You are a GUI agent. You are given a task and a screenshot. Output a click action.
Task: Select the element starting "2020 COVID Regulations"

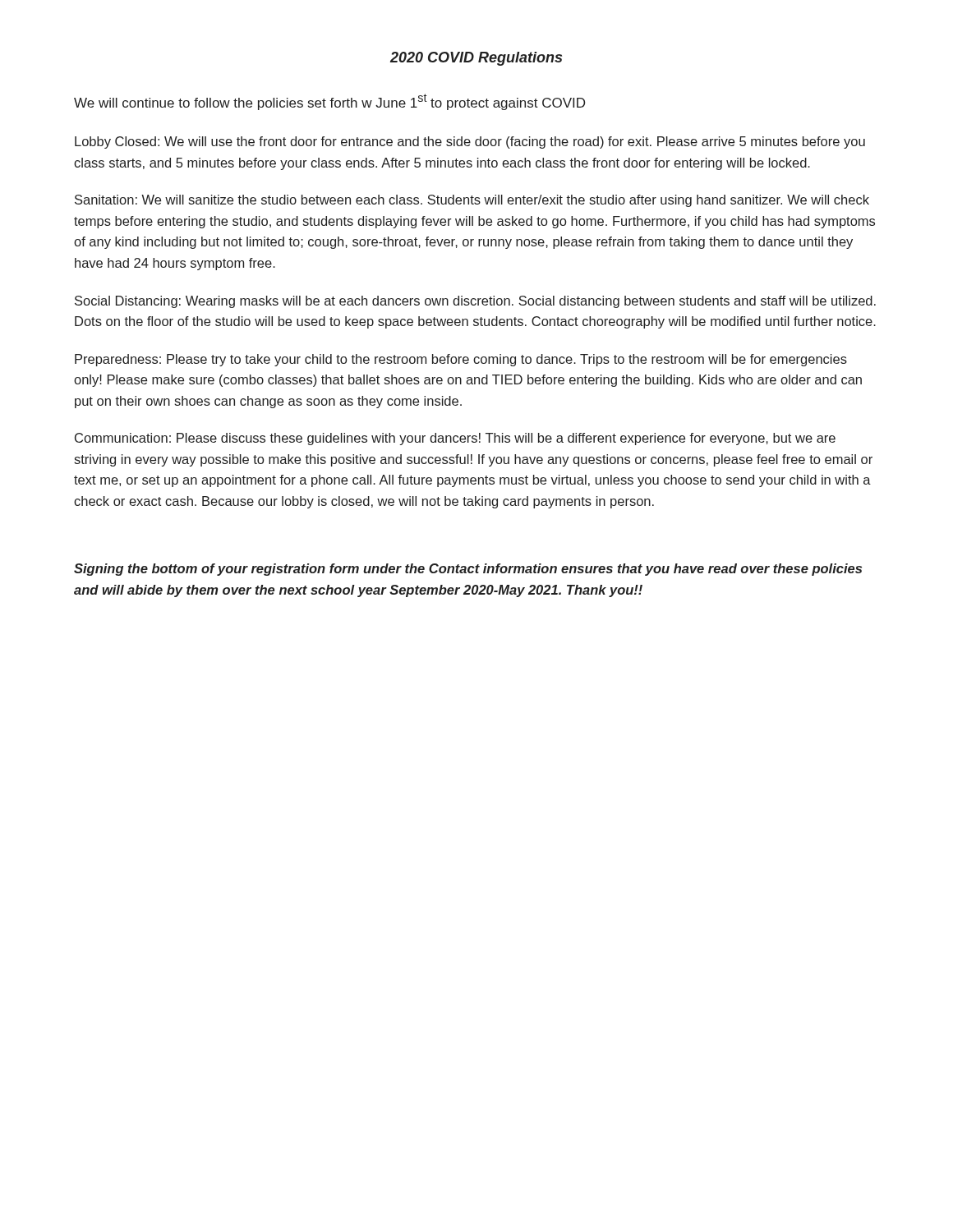click(476, 57)
